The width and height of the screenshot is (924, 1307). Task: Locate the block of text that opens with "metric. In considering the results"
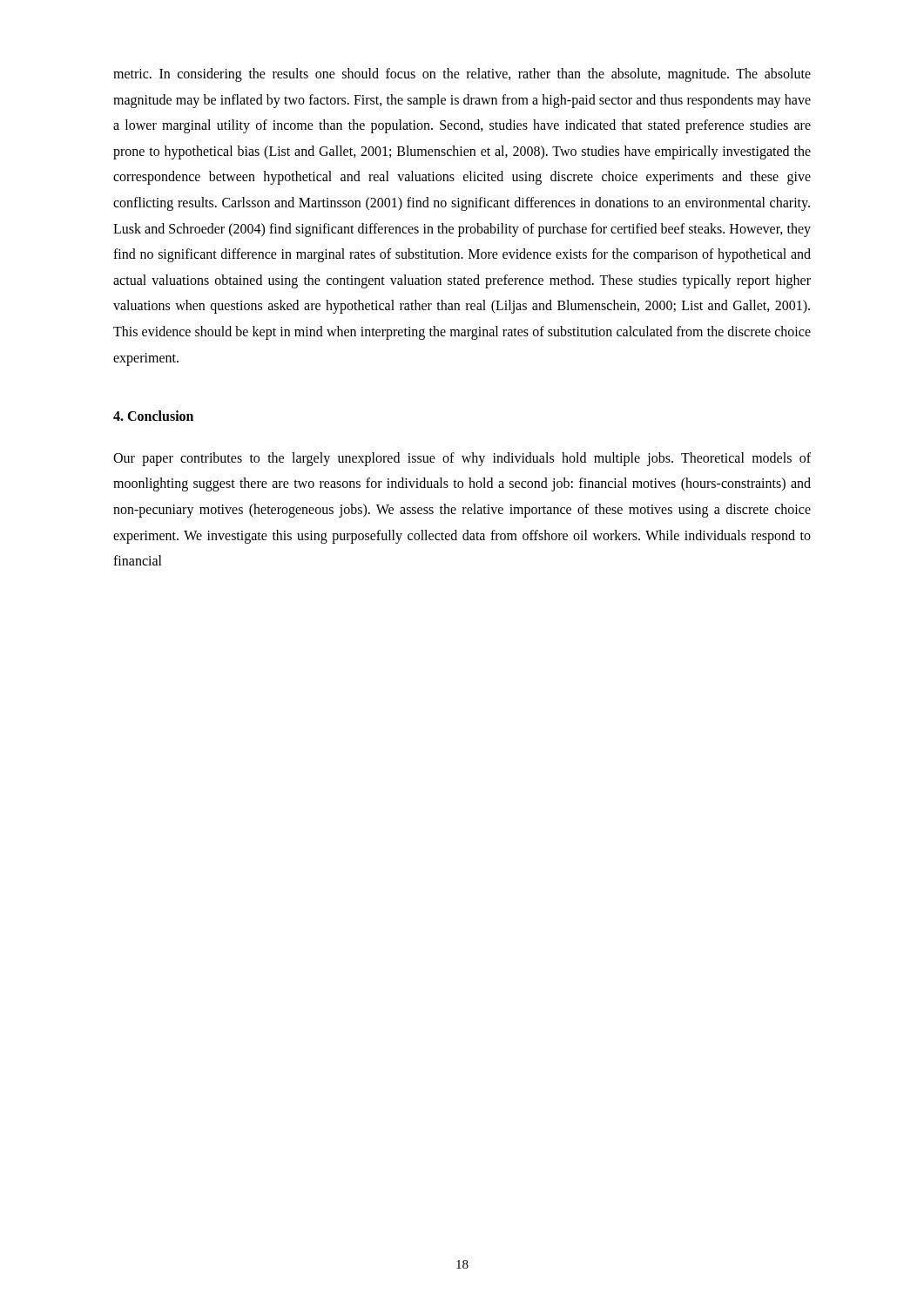[462, 215]
